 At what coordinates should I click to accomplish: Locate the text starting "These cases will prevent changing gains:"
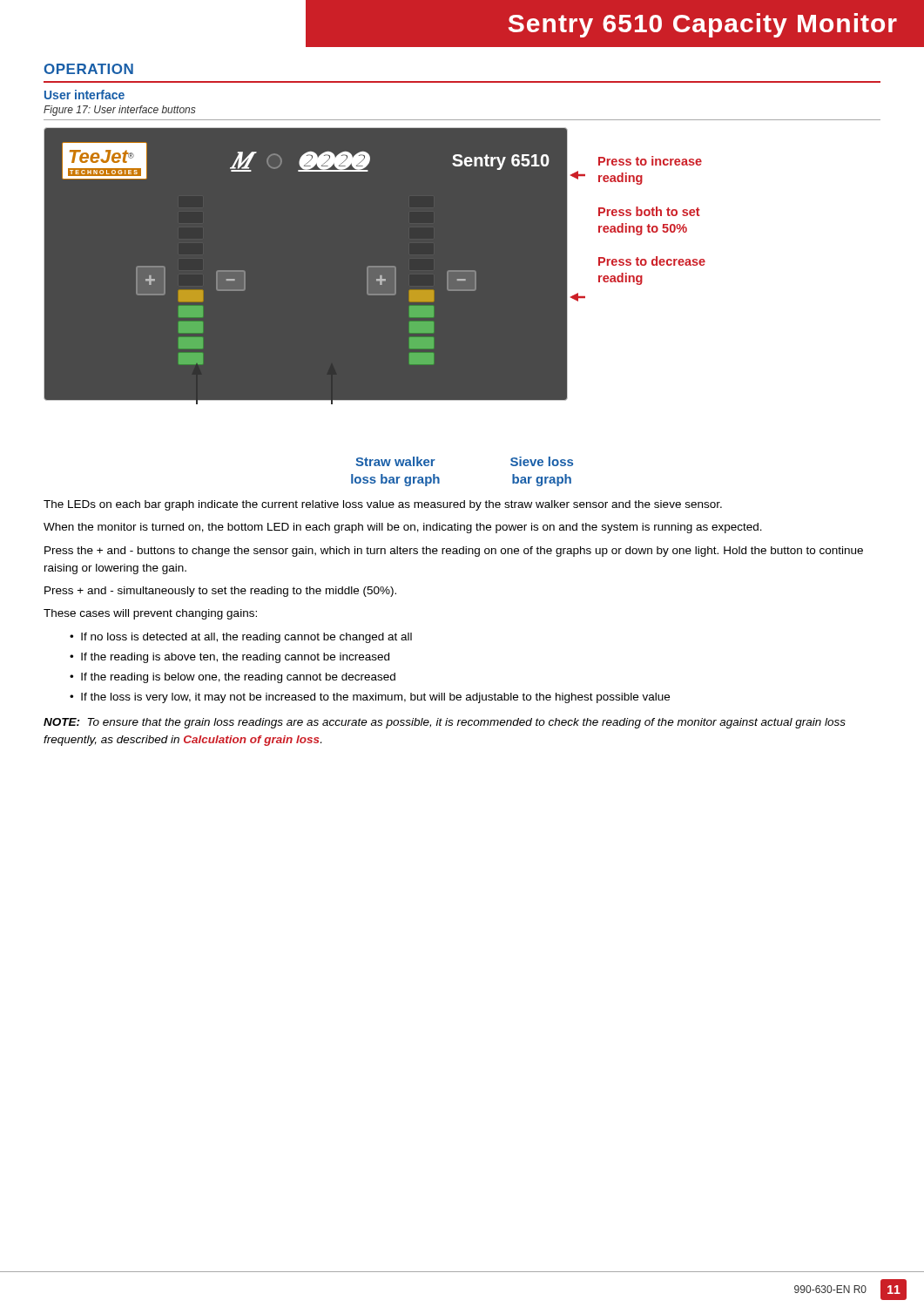[151, 613]
